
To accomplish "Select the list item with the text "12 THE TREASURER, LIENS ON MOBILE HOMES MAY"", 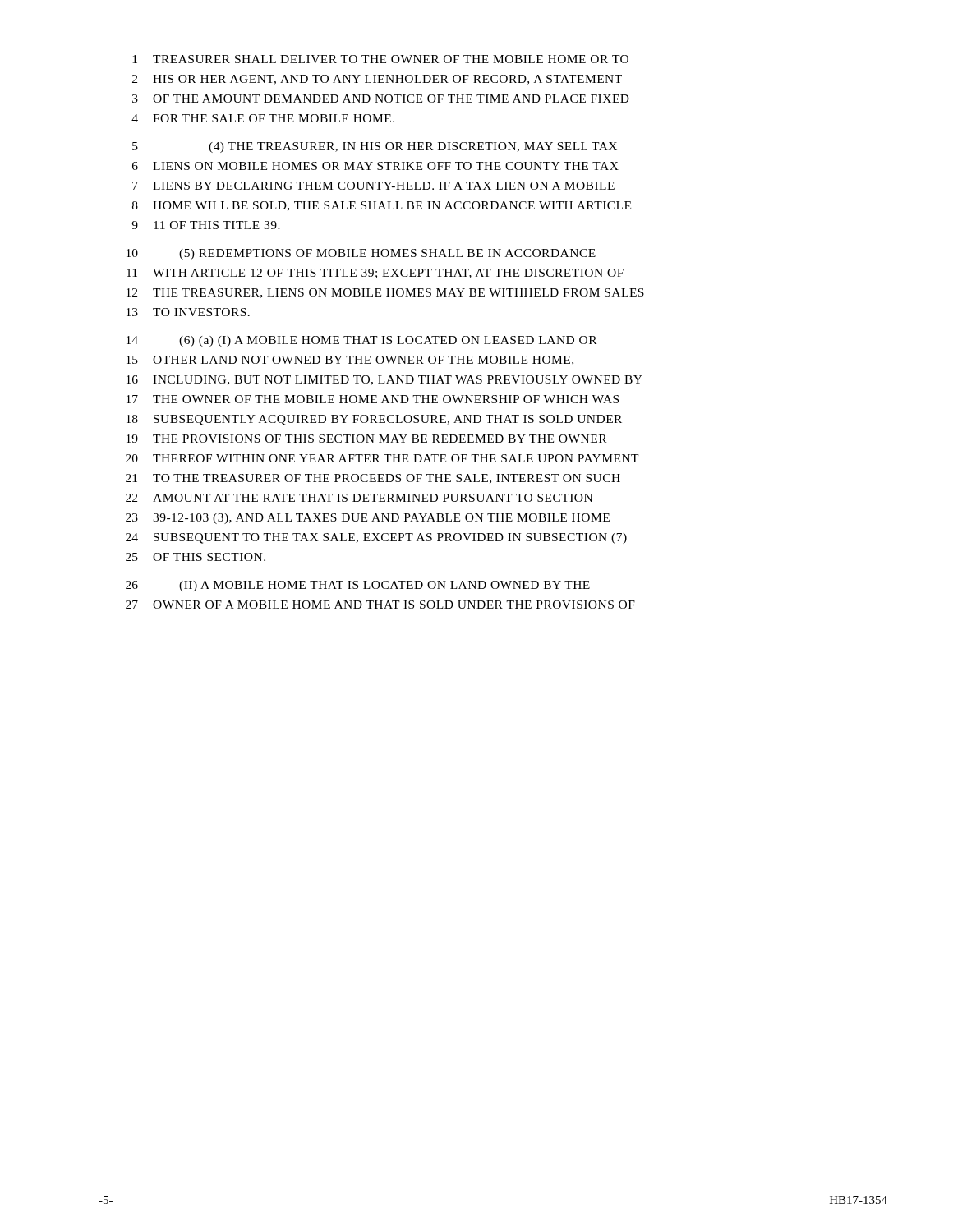I will coord(493,293).
